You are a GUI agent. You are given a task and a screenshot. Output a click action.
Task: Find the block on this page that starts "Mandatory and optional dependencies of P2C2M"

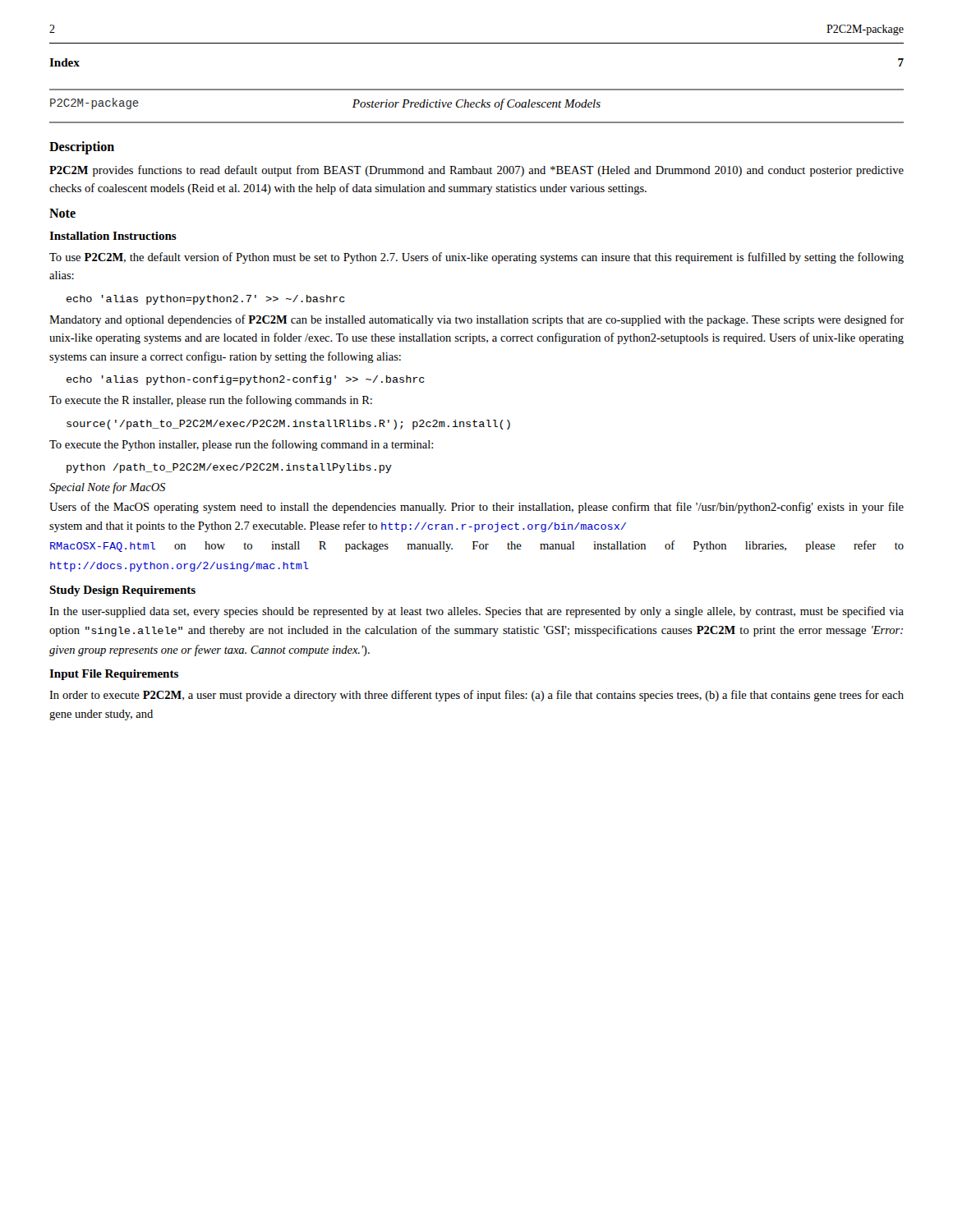click(476, 338)
